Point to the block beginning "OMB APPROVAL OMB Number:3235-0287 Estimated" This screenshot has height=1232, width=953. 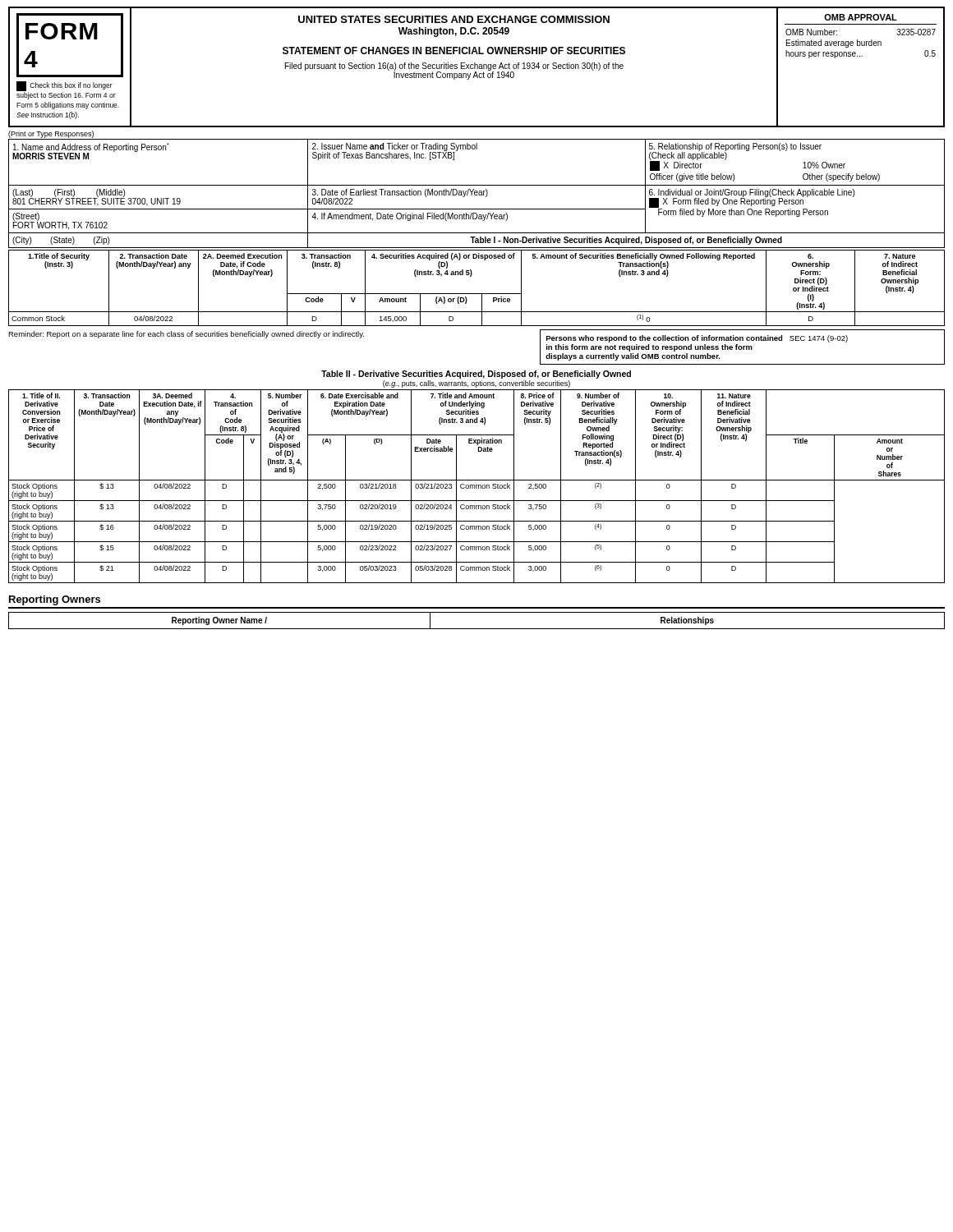point(861,36)
